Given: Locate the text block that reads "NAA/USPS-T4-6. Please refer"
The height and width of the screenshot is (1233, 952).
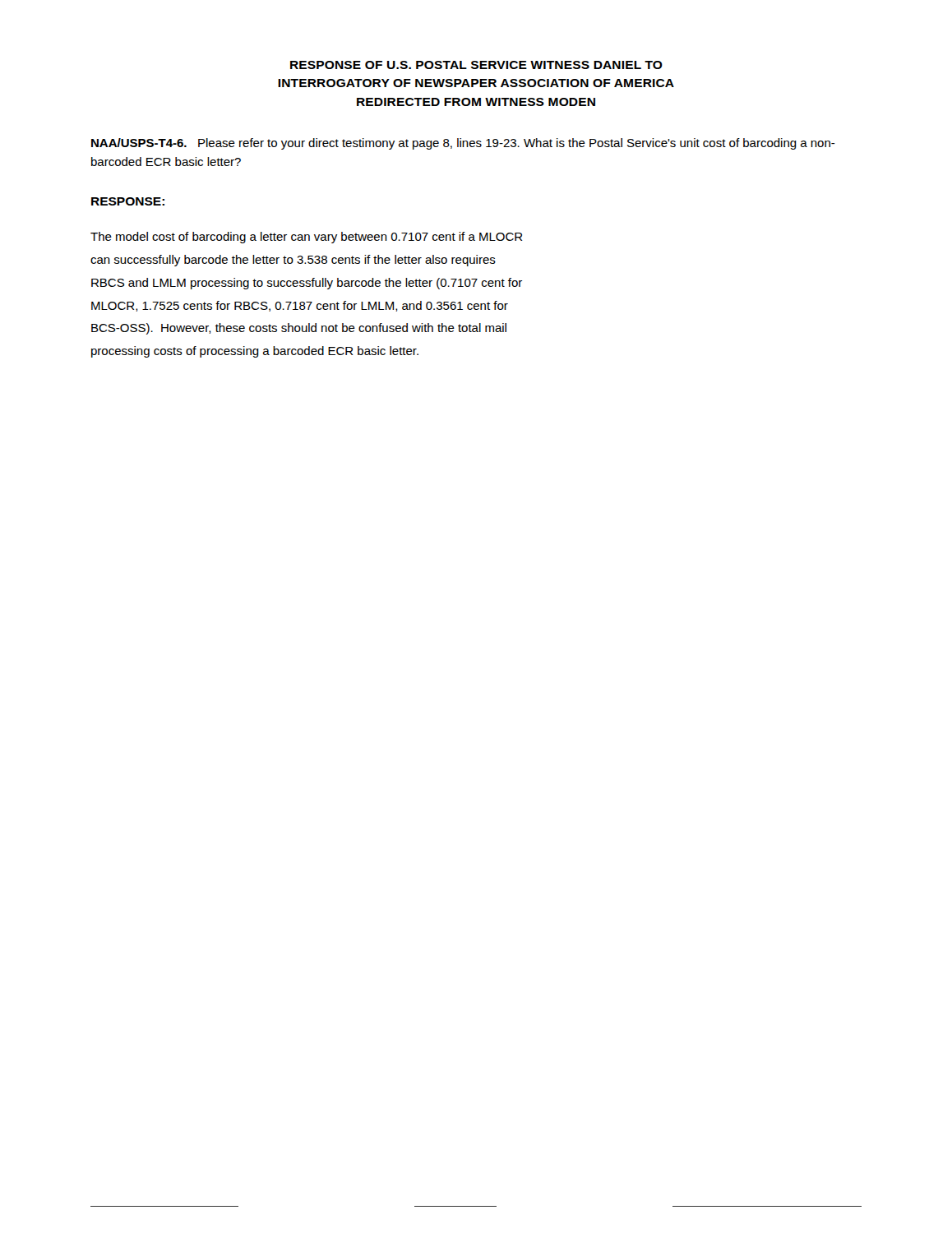Looking at the screenshot, I should tap(463, 152).
